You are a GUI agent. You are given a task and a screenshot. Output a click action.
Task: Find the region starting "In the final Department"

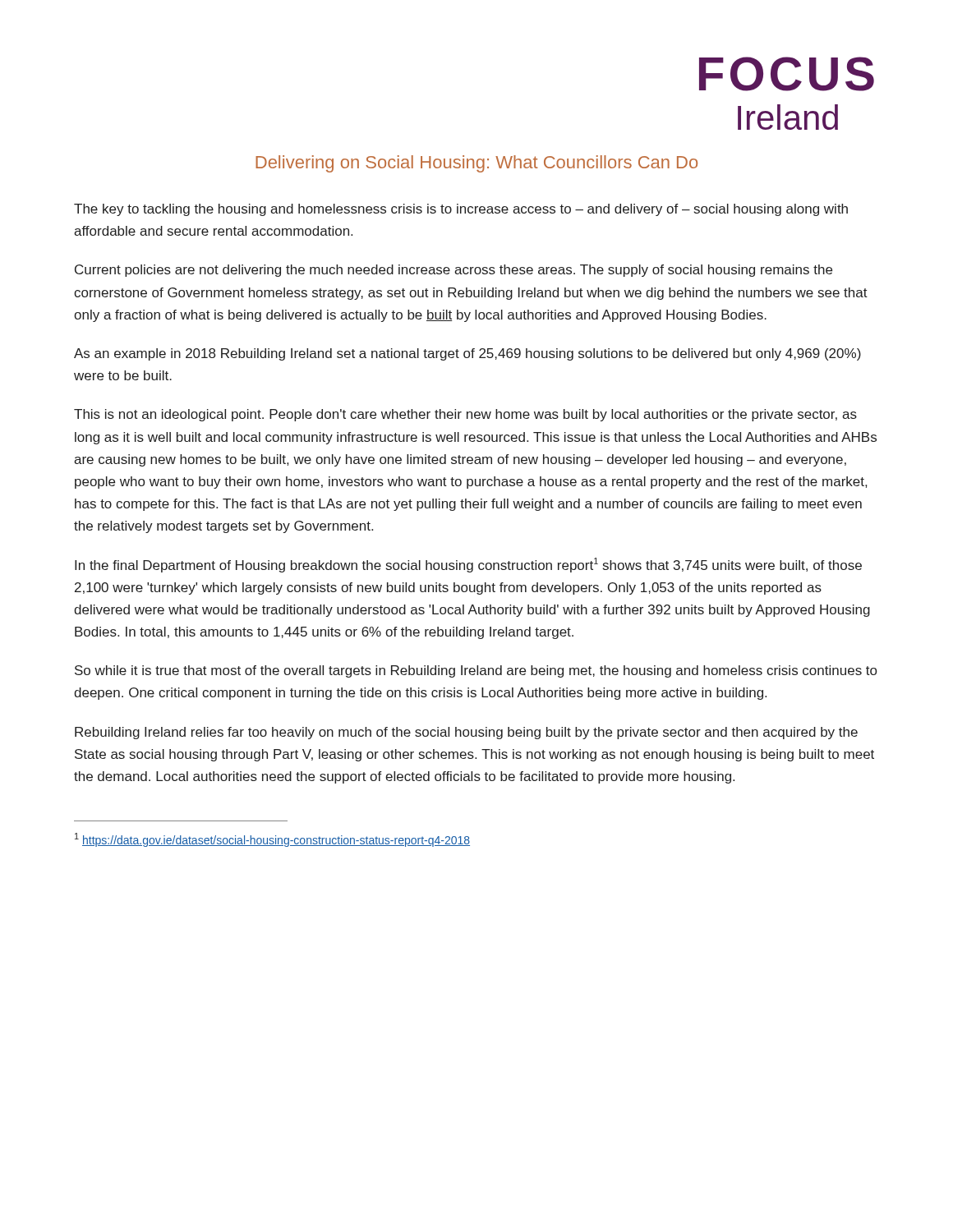pyautogui.click(x=472, y=598)
